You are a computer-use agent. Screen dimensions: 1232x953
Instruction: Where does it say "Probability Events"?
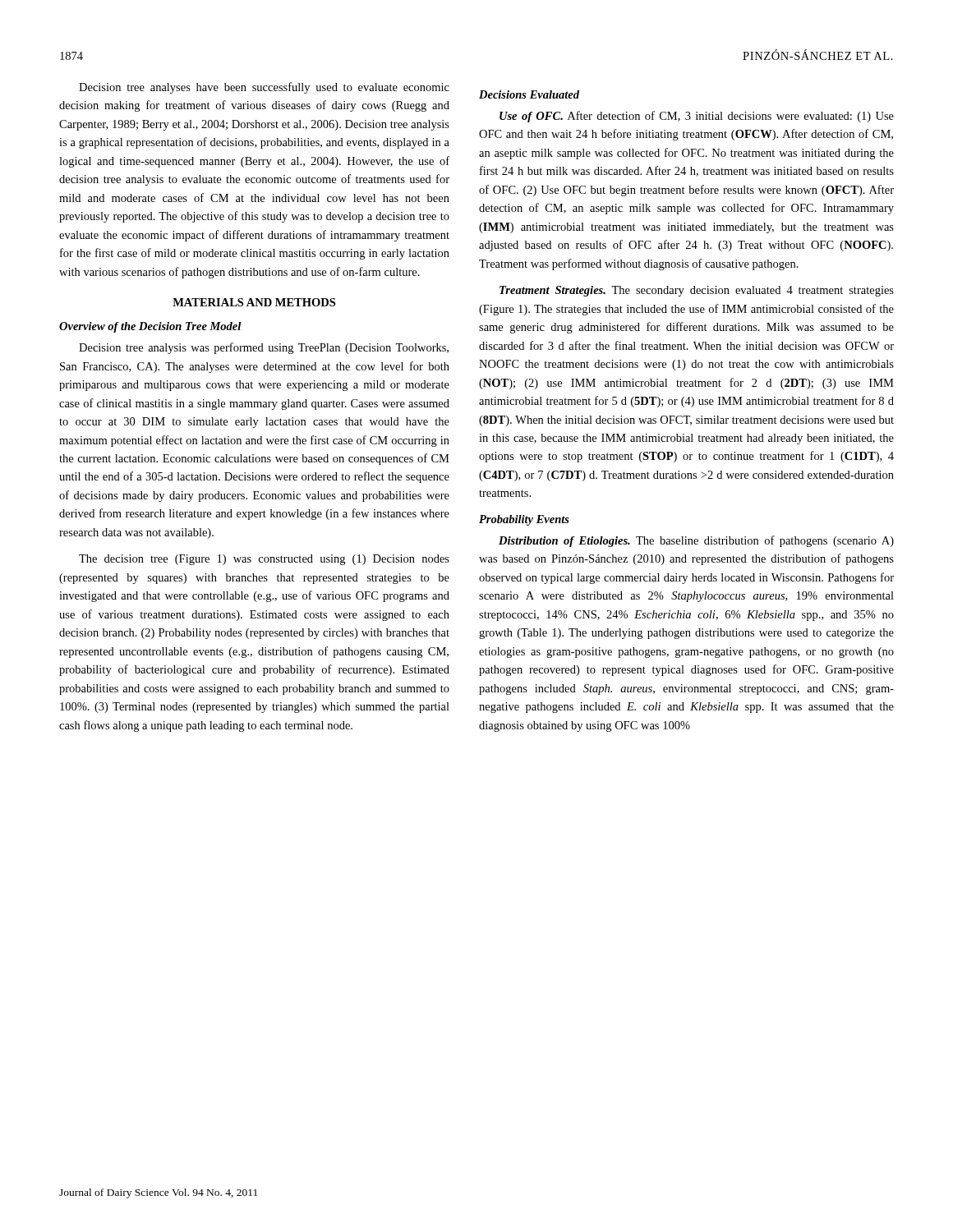(524, 520)
